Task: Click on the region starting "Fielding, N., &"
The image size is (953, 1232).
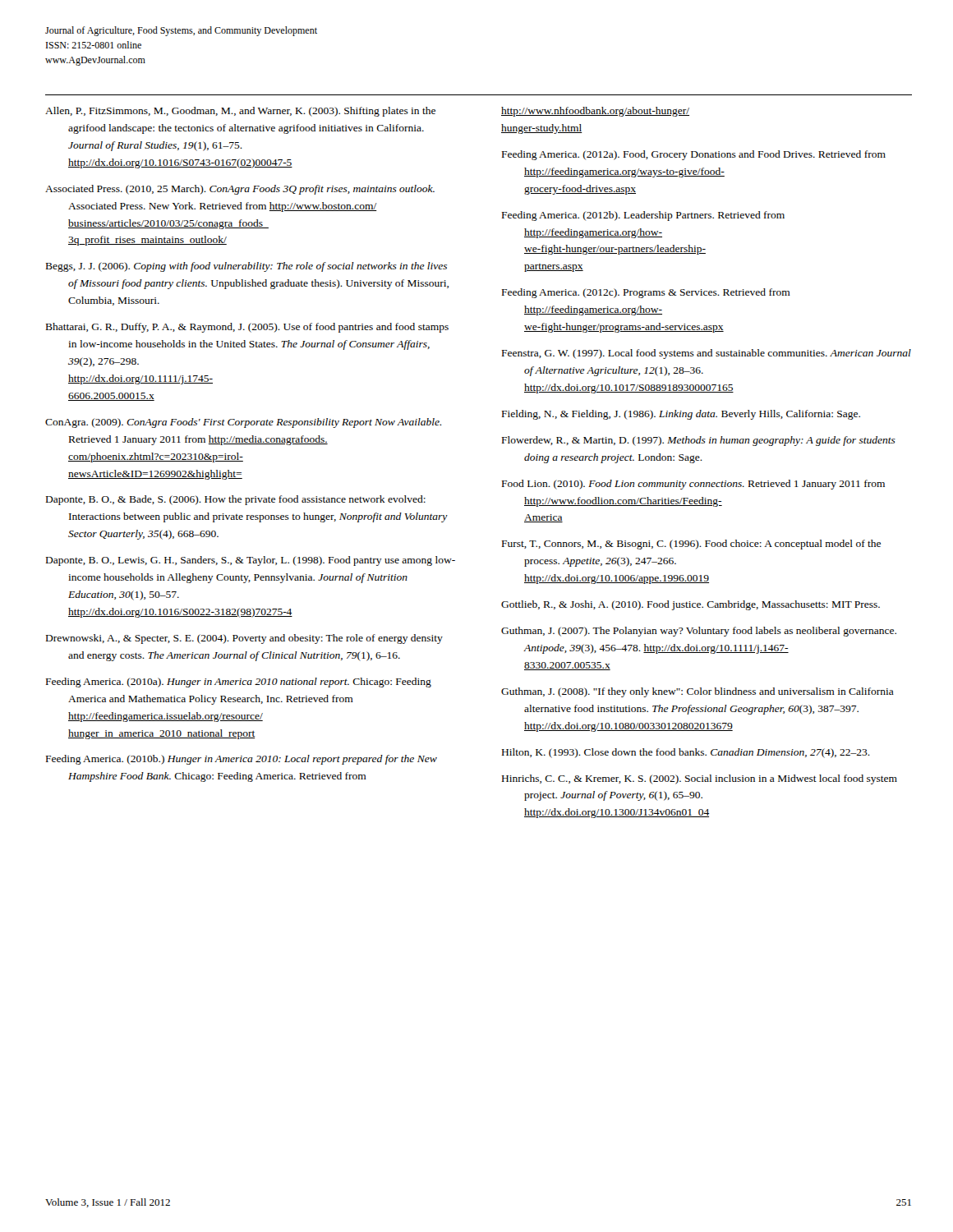Action: coord(681,413)
